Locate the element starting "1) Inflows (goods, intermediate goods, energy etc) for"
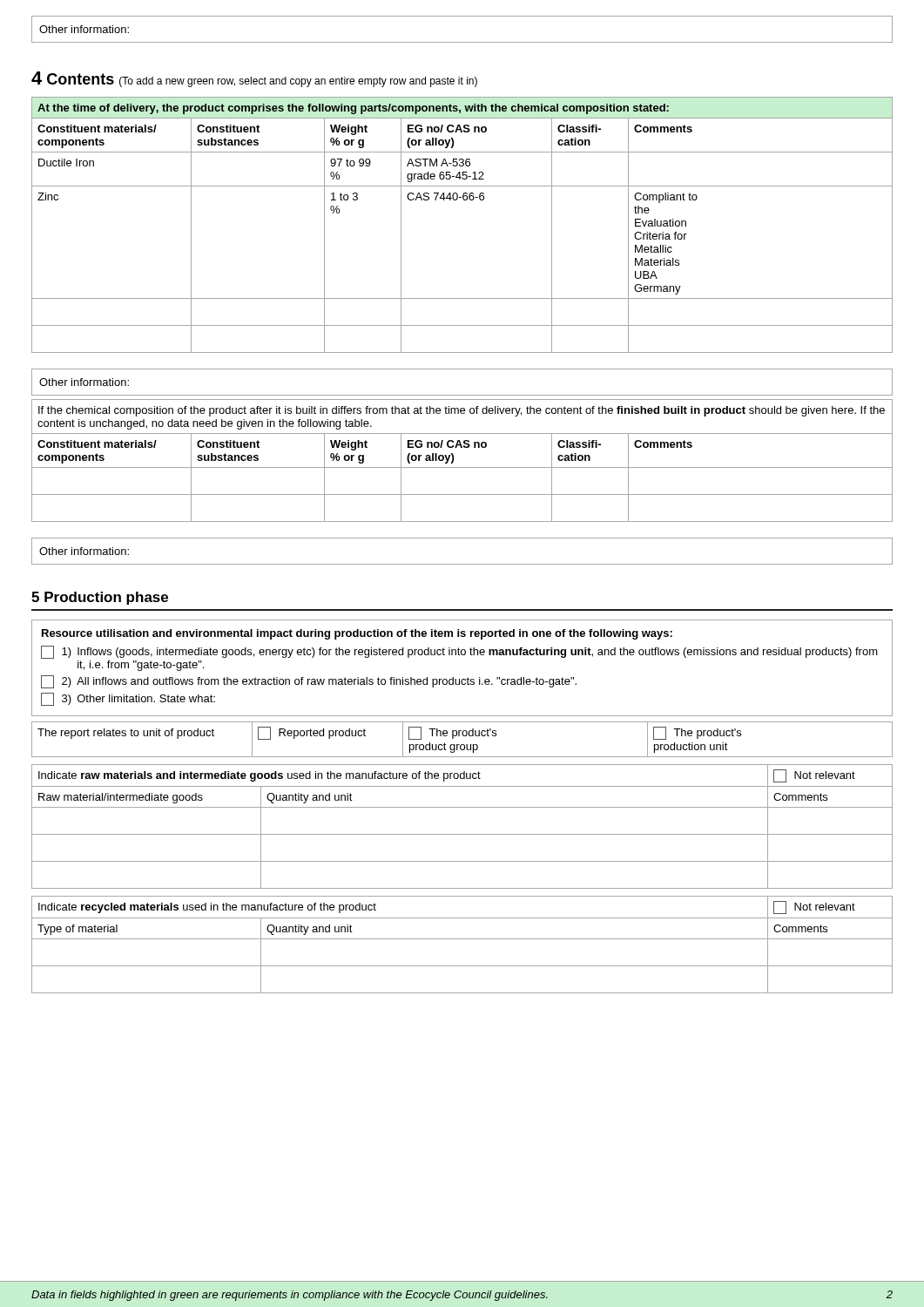 [x=462, y=658]
